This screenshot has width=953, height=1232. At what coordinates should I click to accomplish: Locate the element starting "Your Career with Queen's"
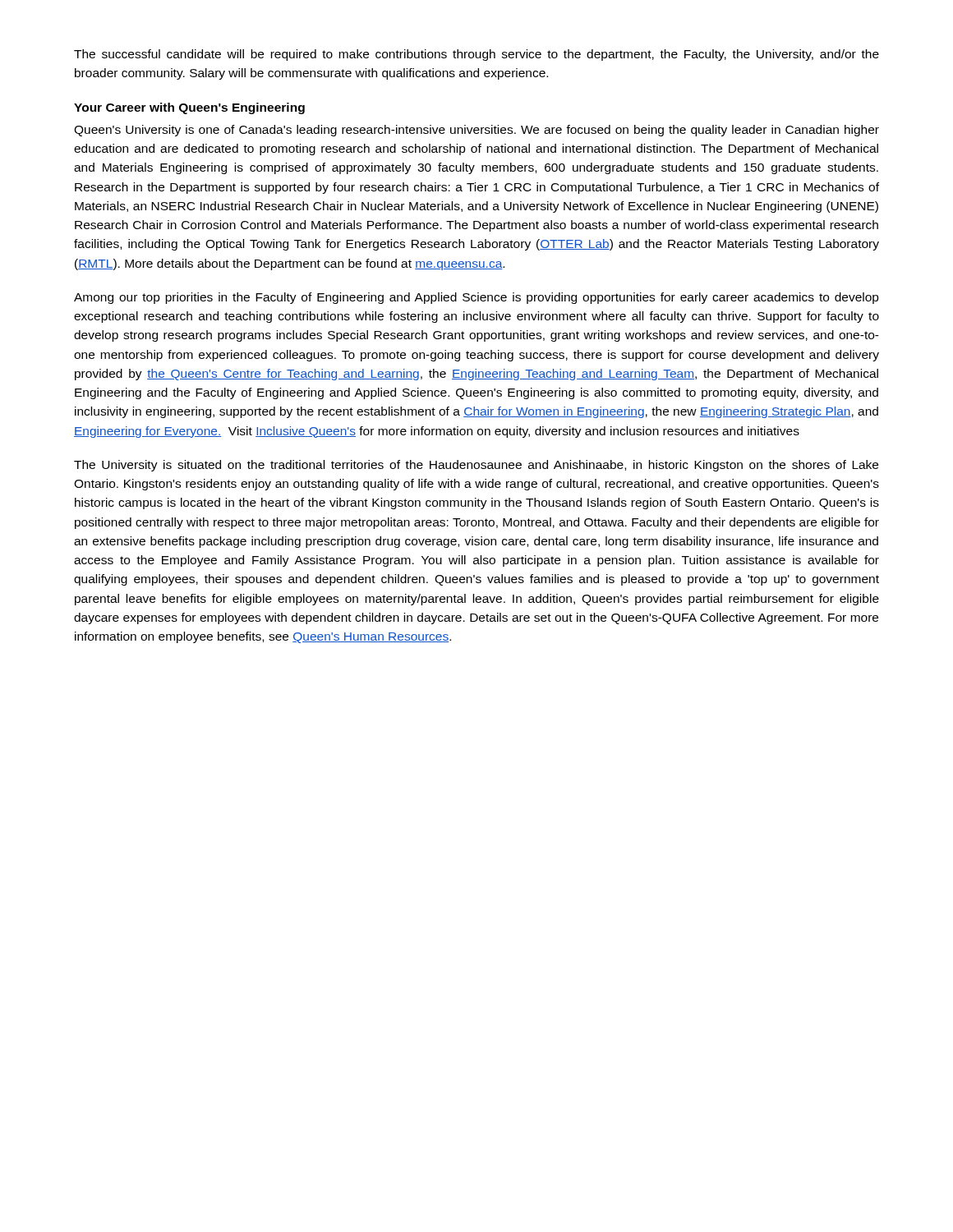pyautogui.click(x=190, y=107)
